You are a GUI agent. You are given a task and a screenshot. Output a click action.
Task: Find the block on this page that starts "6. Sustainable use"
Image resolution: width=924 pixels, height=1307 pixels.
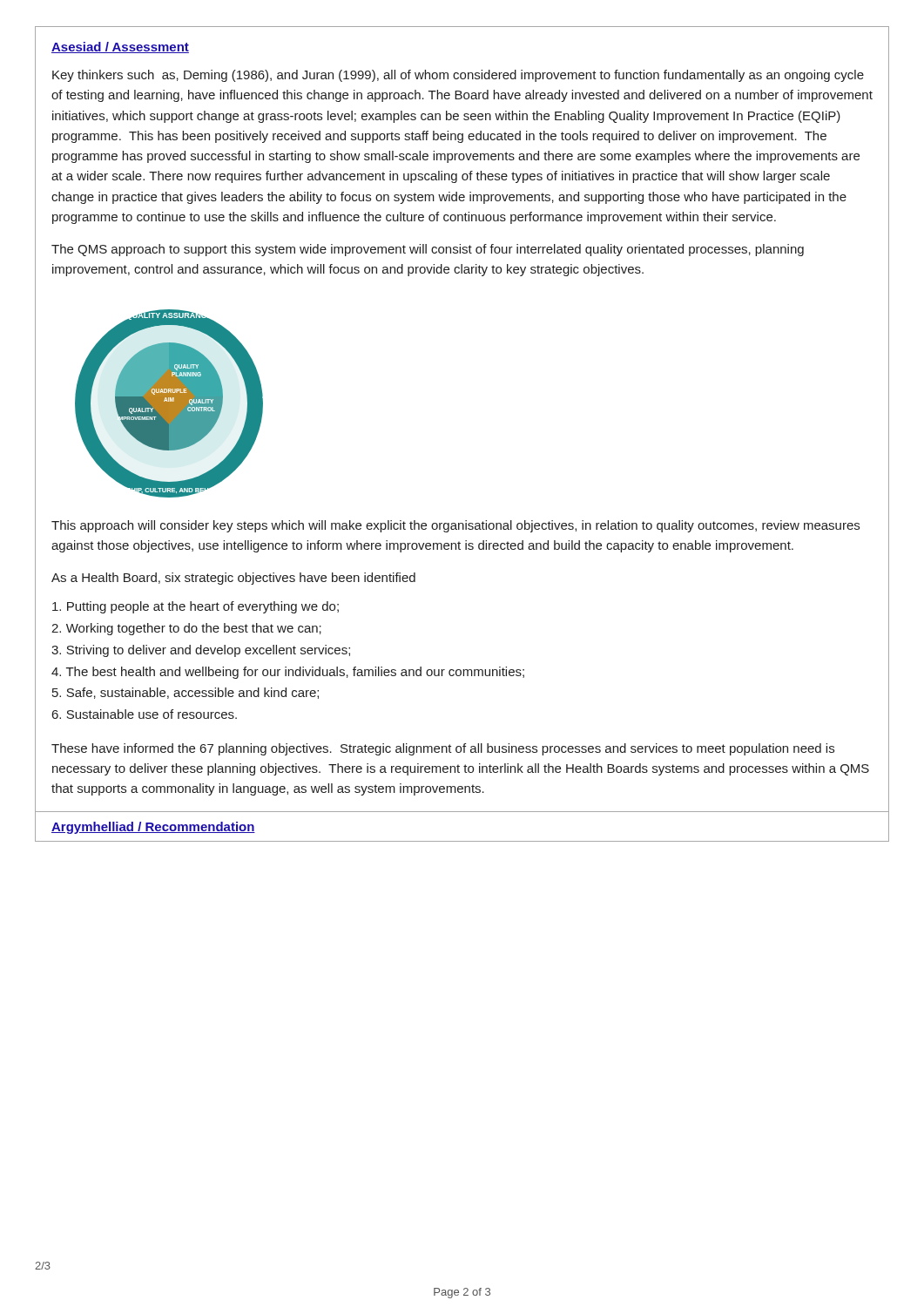[x=145, y=714]
